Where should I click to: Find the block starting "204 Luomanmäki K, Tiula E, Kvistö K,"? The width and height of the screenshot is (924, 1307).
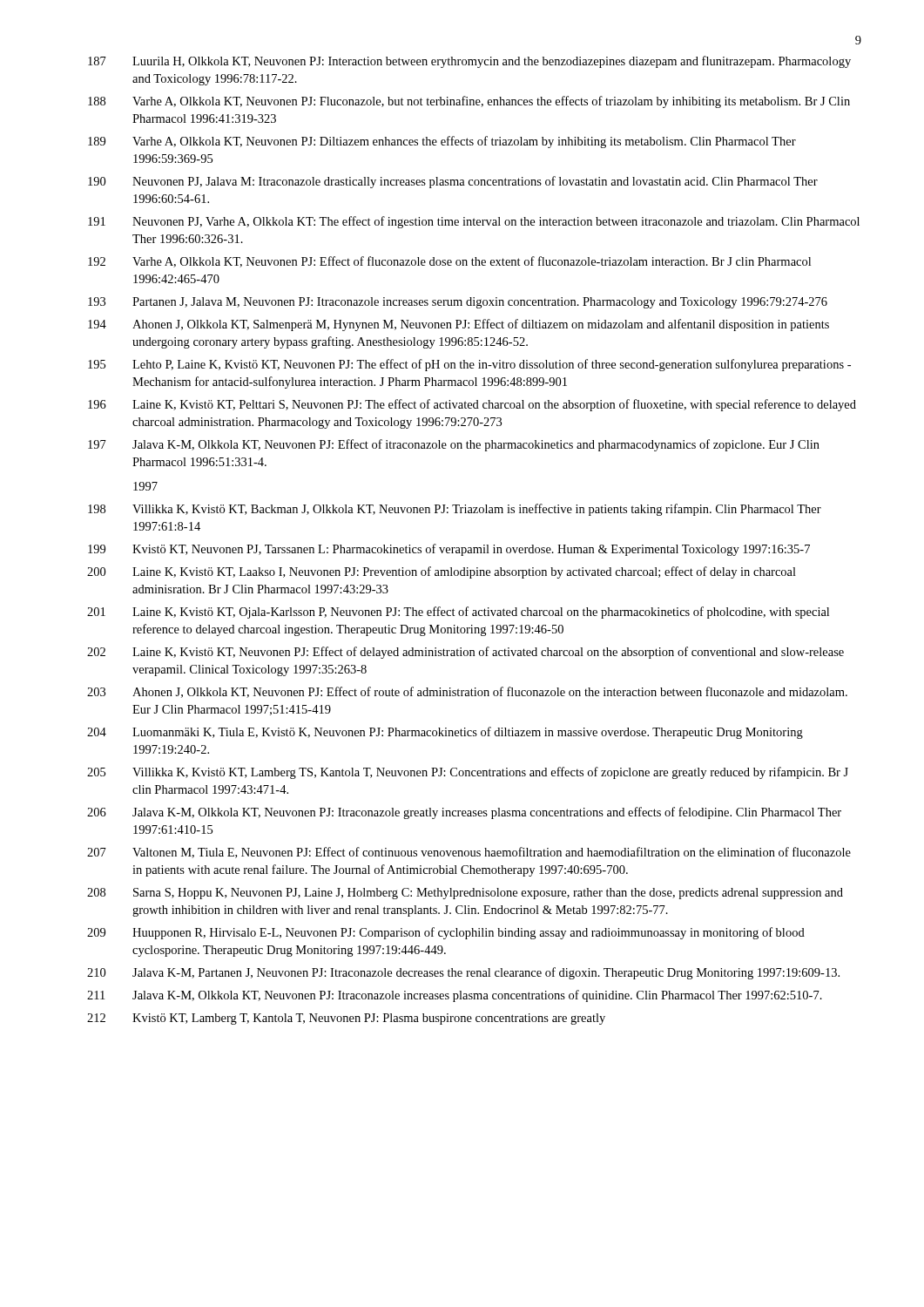click(474, 741)
